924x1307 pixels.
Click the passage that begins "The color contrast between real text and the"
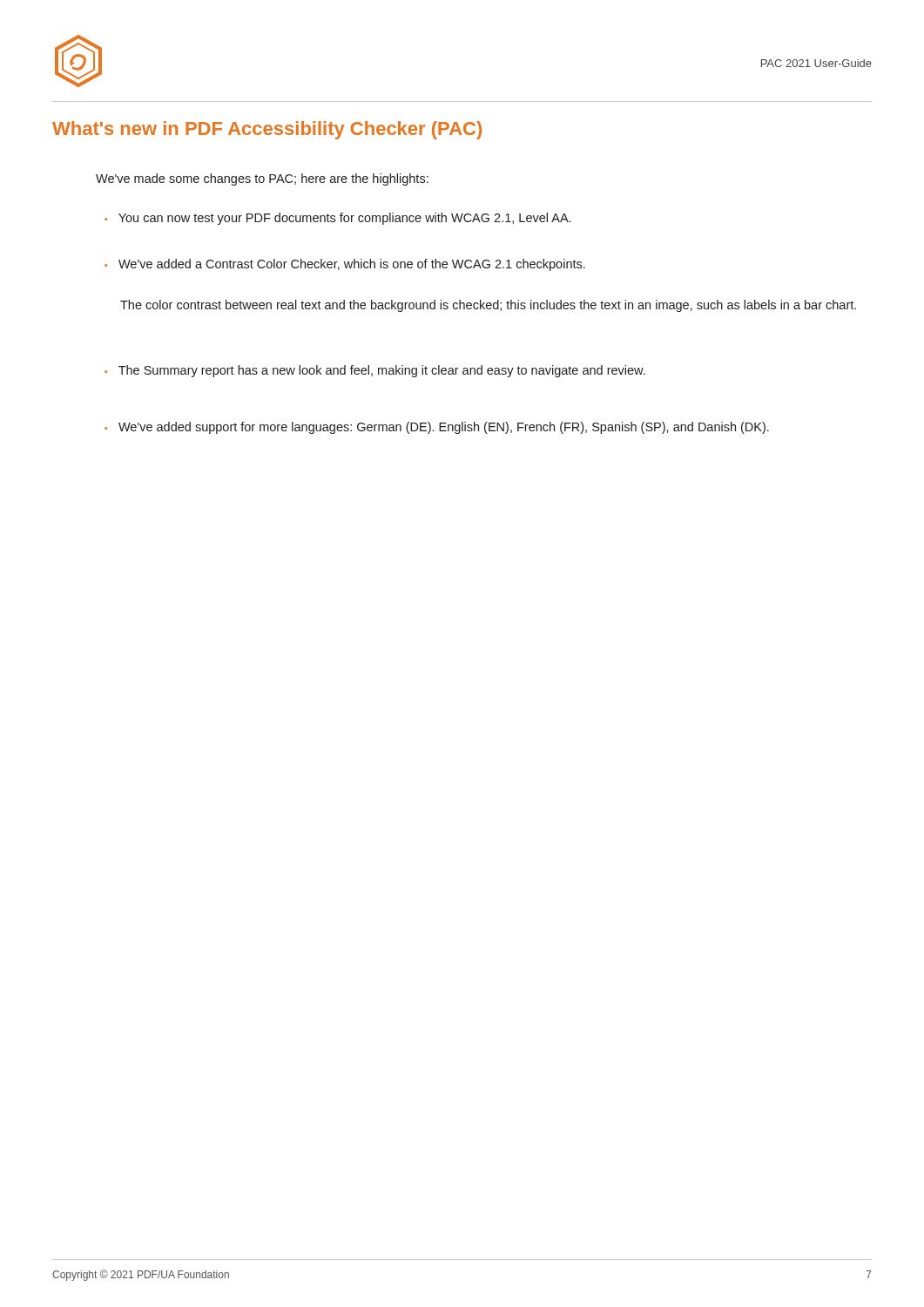click(x=489, y=305)
